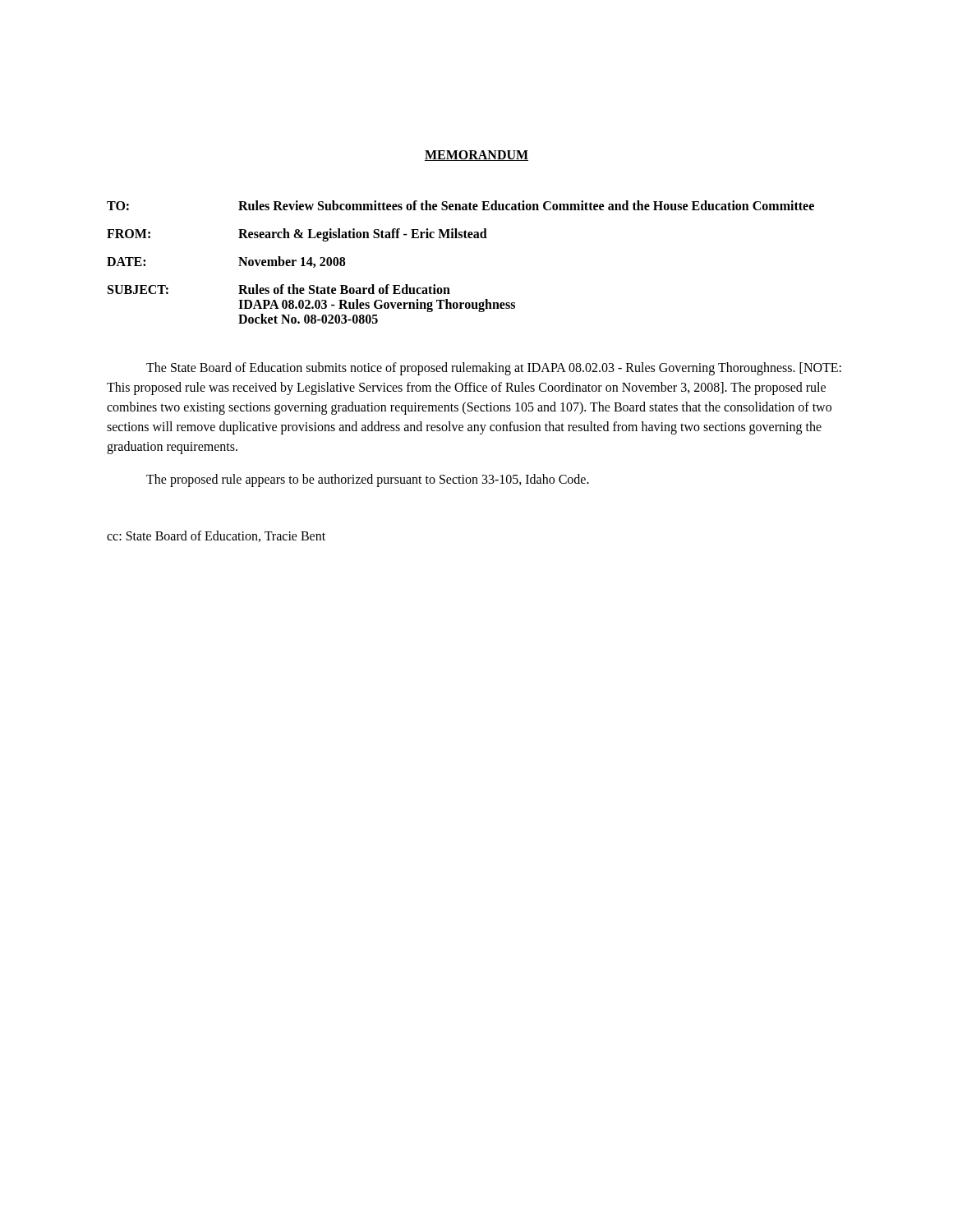This screenshot has height=1232, width=953.
Task: Click the table
Action: 476,263
